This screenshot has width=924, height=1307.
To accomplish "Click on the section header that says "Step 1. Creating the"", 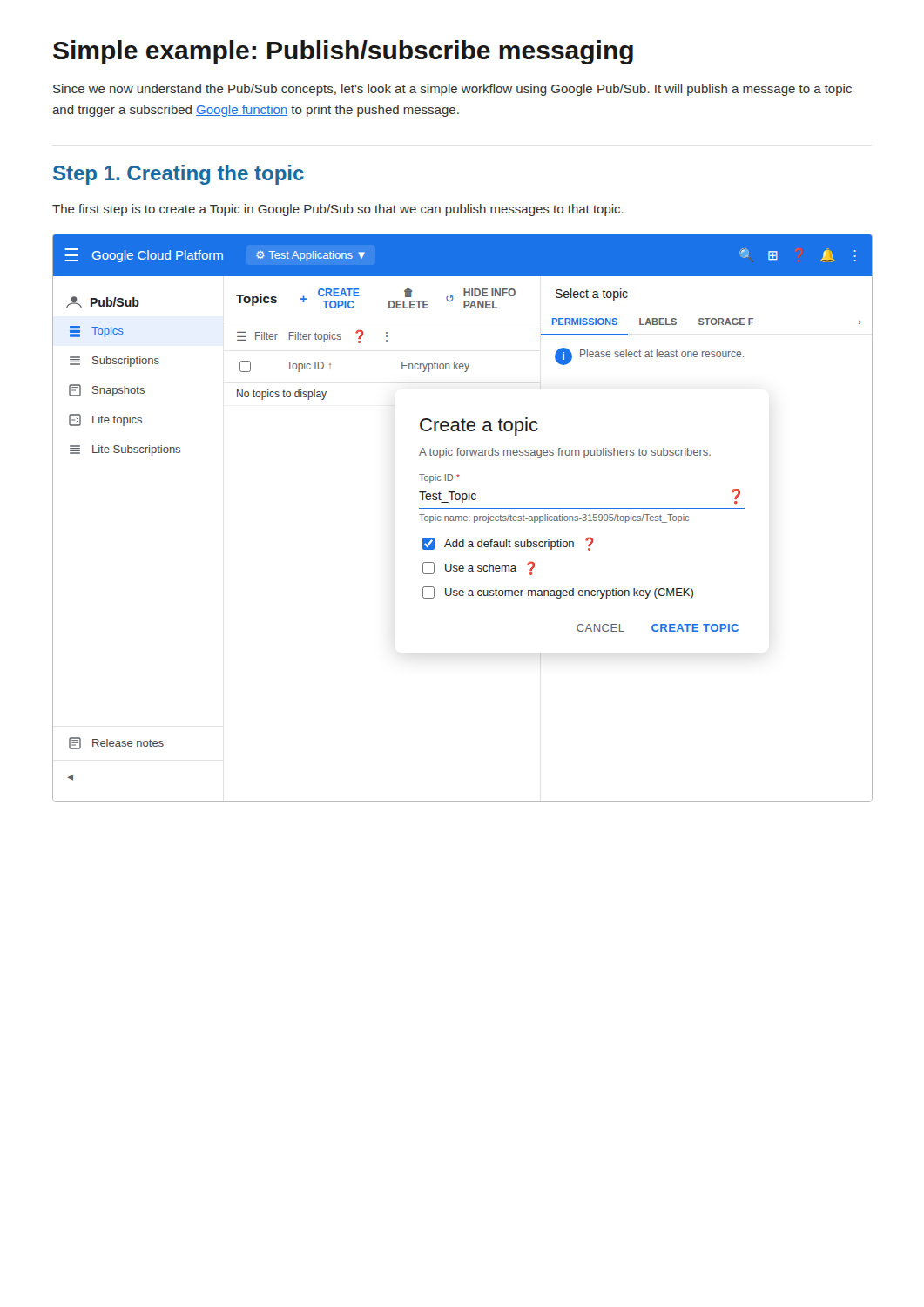I will pyautogui.click(x=179, y=175).
